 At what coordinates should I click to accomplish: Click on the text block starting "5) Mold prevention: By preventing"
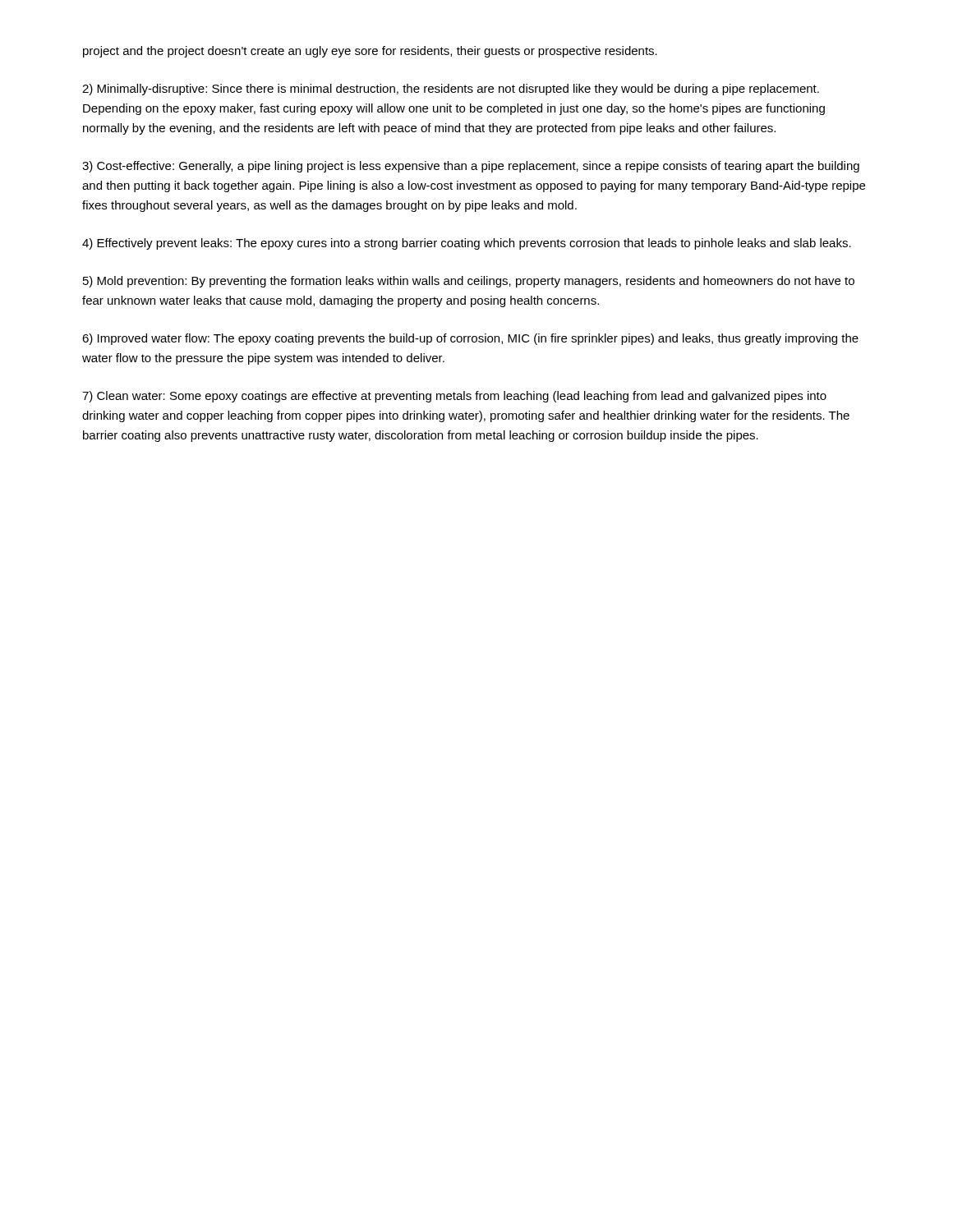468,290
